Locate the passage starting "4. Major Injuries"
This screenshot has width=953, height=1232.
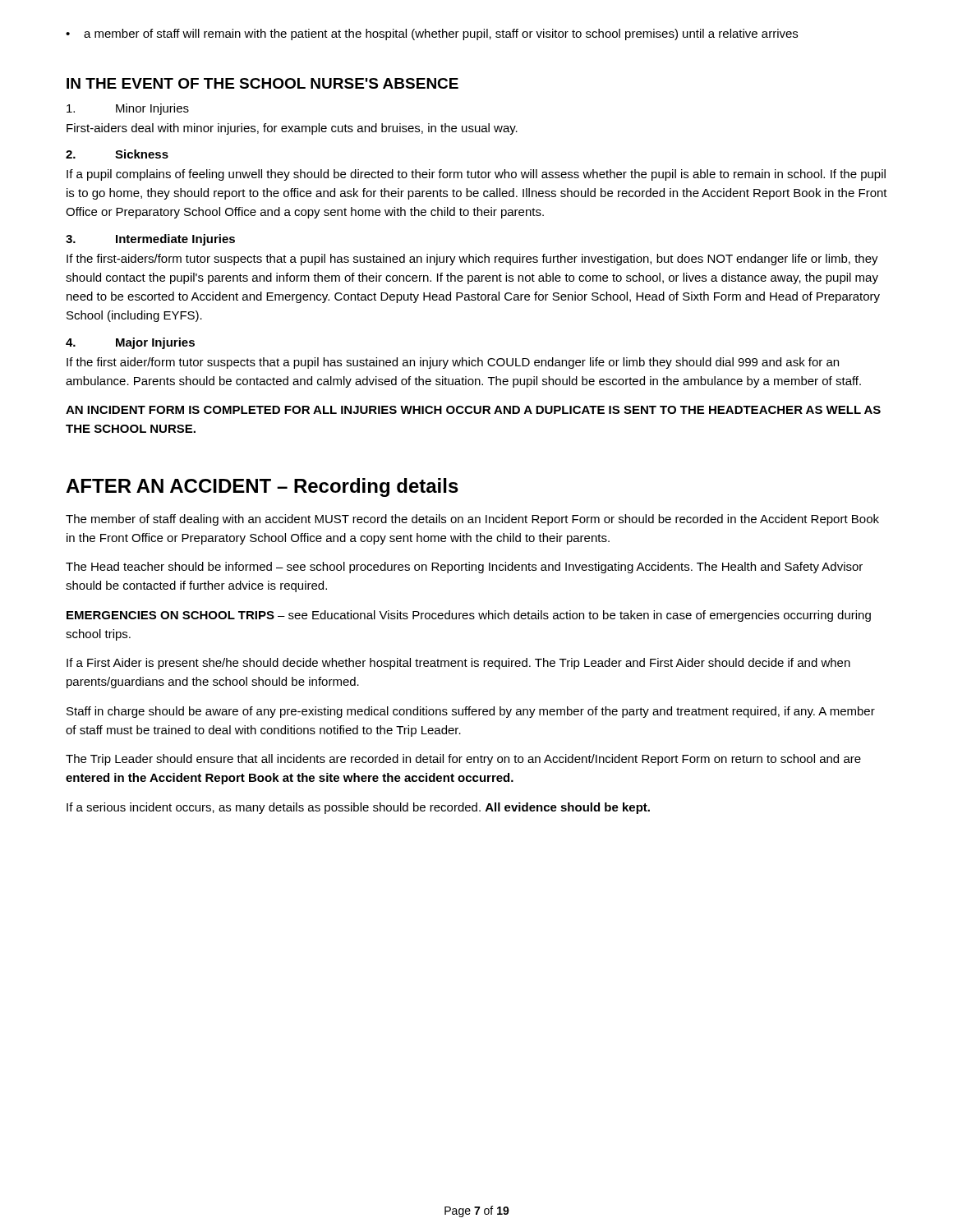point(130,342)
